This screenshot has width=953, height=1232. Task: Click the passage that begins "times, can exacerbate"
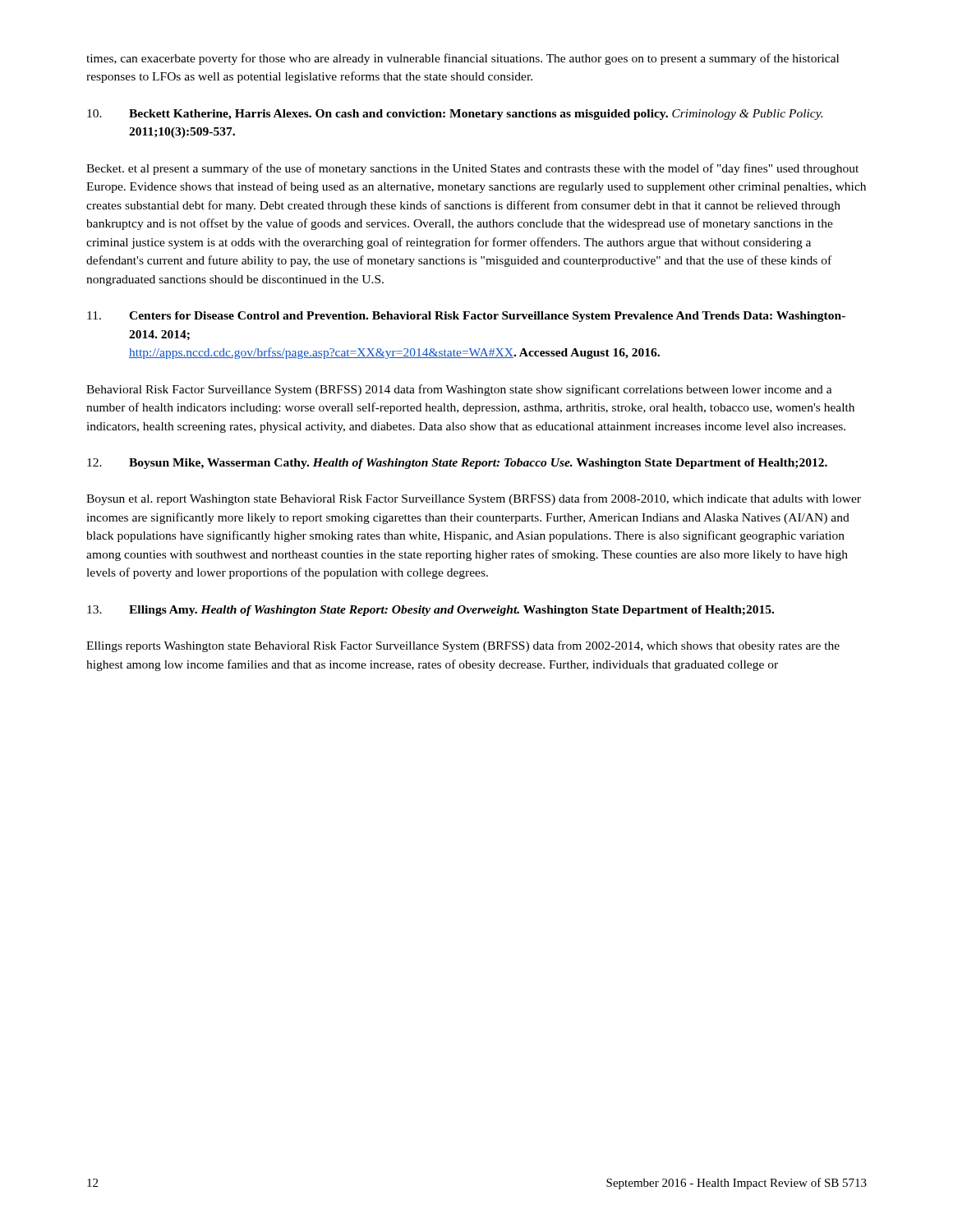click(463, 67)
